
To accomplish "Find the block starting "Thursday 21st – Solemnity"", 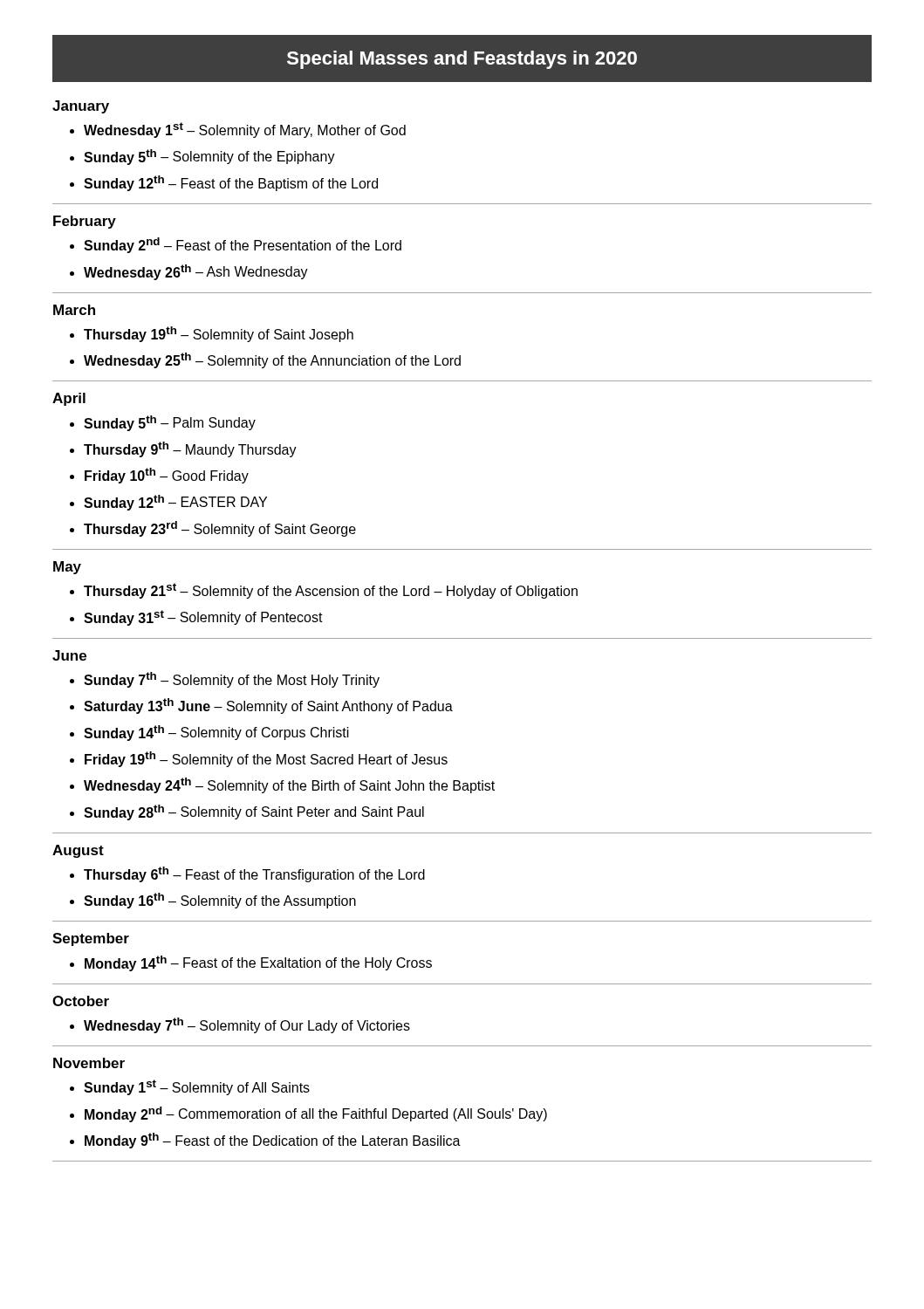I will click(x=331, y=590).
